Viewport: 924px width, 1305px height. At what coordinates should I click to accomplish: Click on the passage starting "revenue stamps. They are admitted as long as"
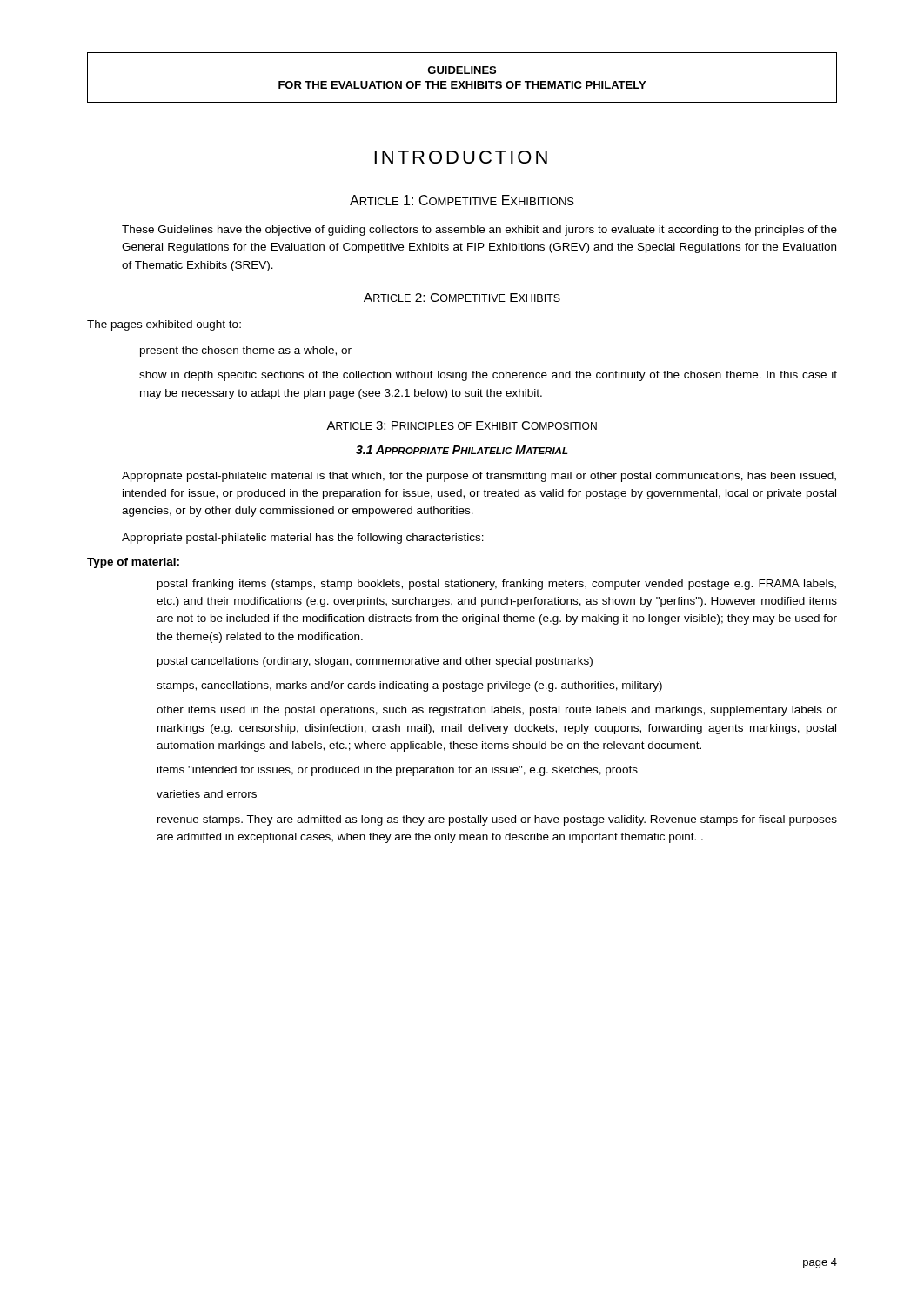[497, 827]
